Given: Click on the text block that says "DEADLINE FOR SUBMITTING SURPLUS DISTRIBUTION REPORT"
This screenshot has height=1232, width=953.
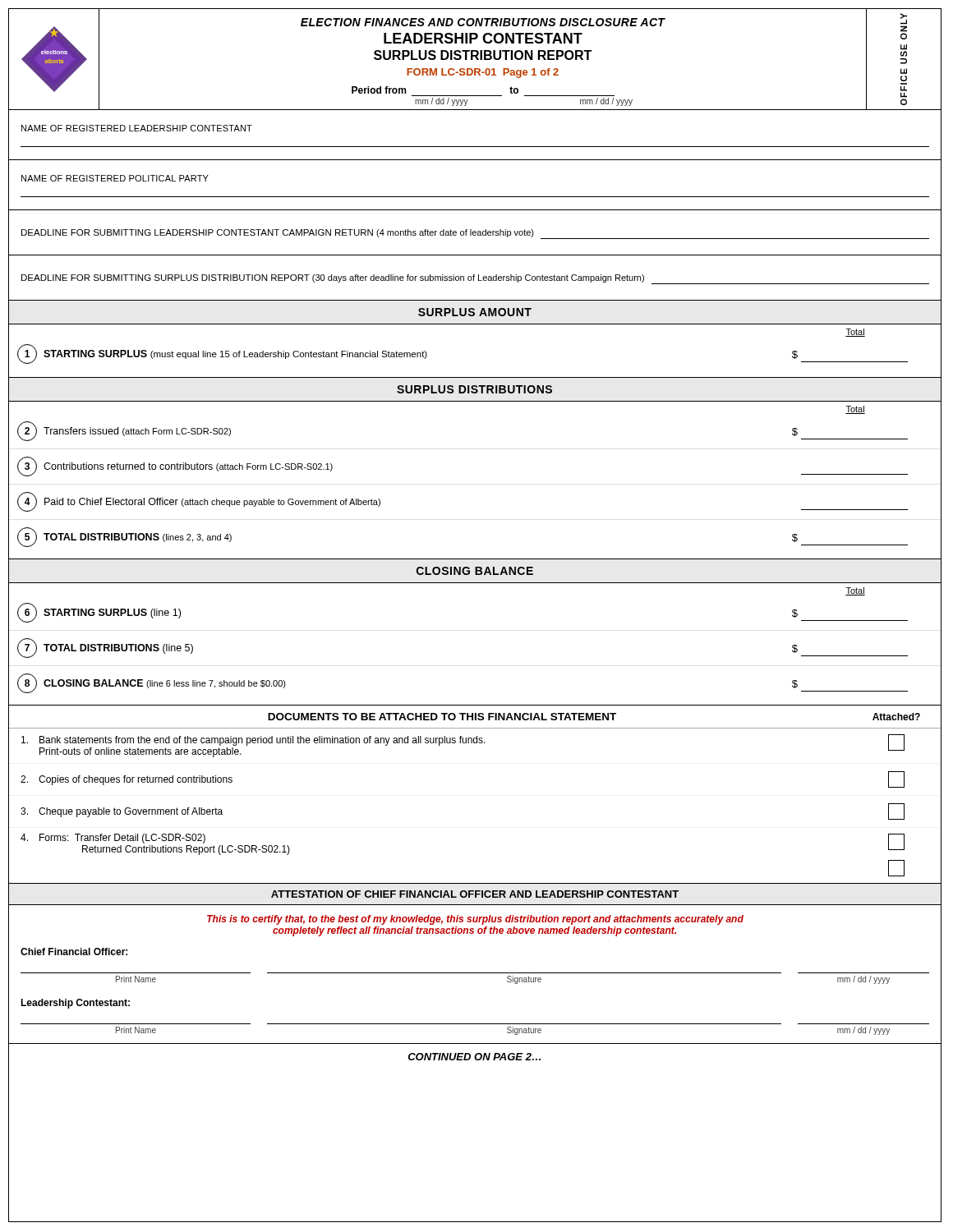Looking at the screenshot, I should 475,278.
